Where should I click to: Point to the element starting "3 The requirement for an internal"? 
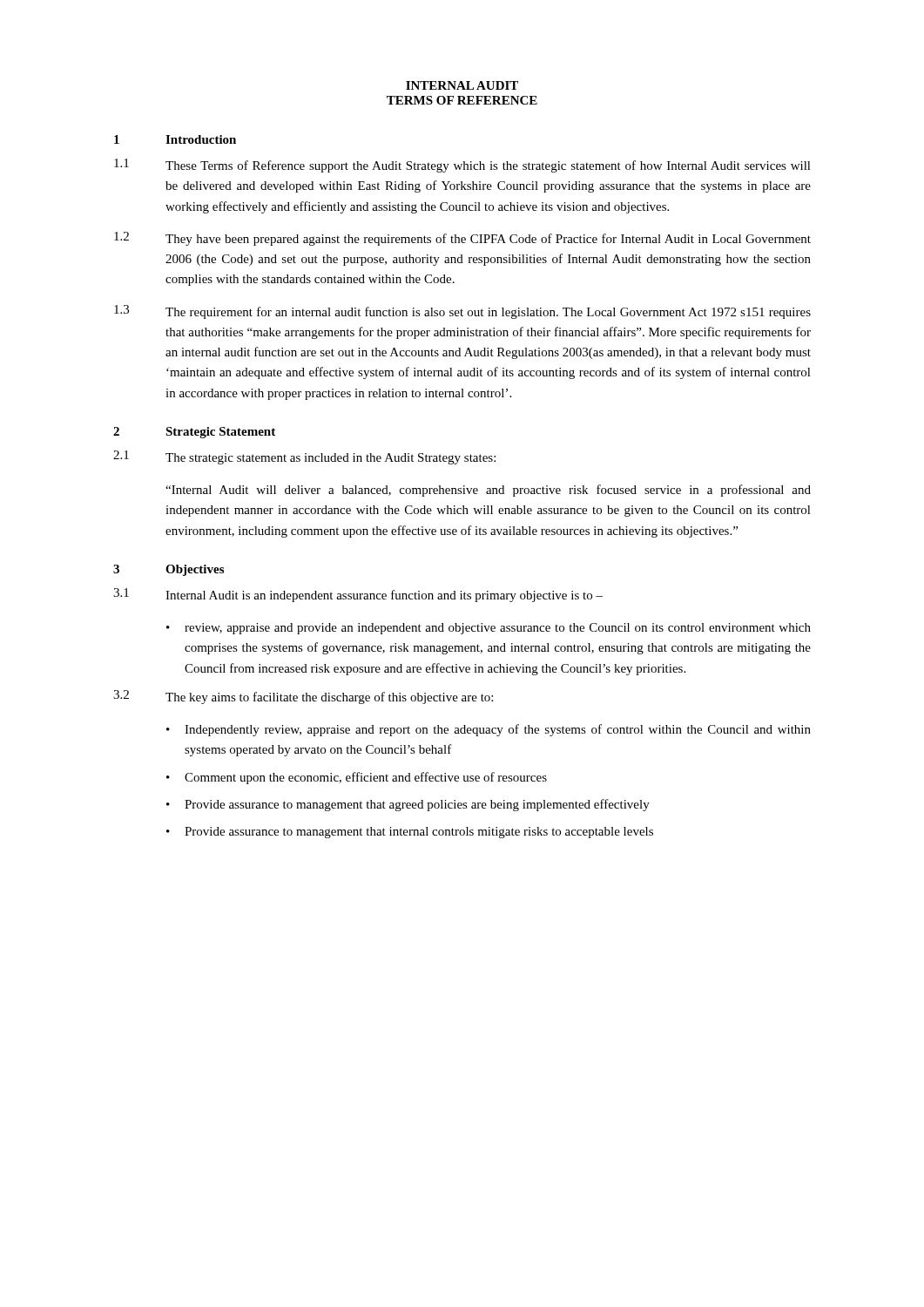point(462,353)
